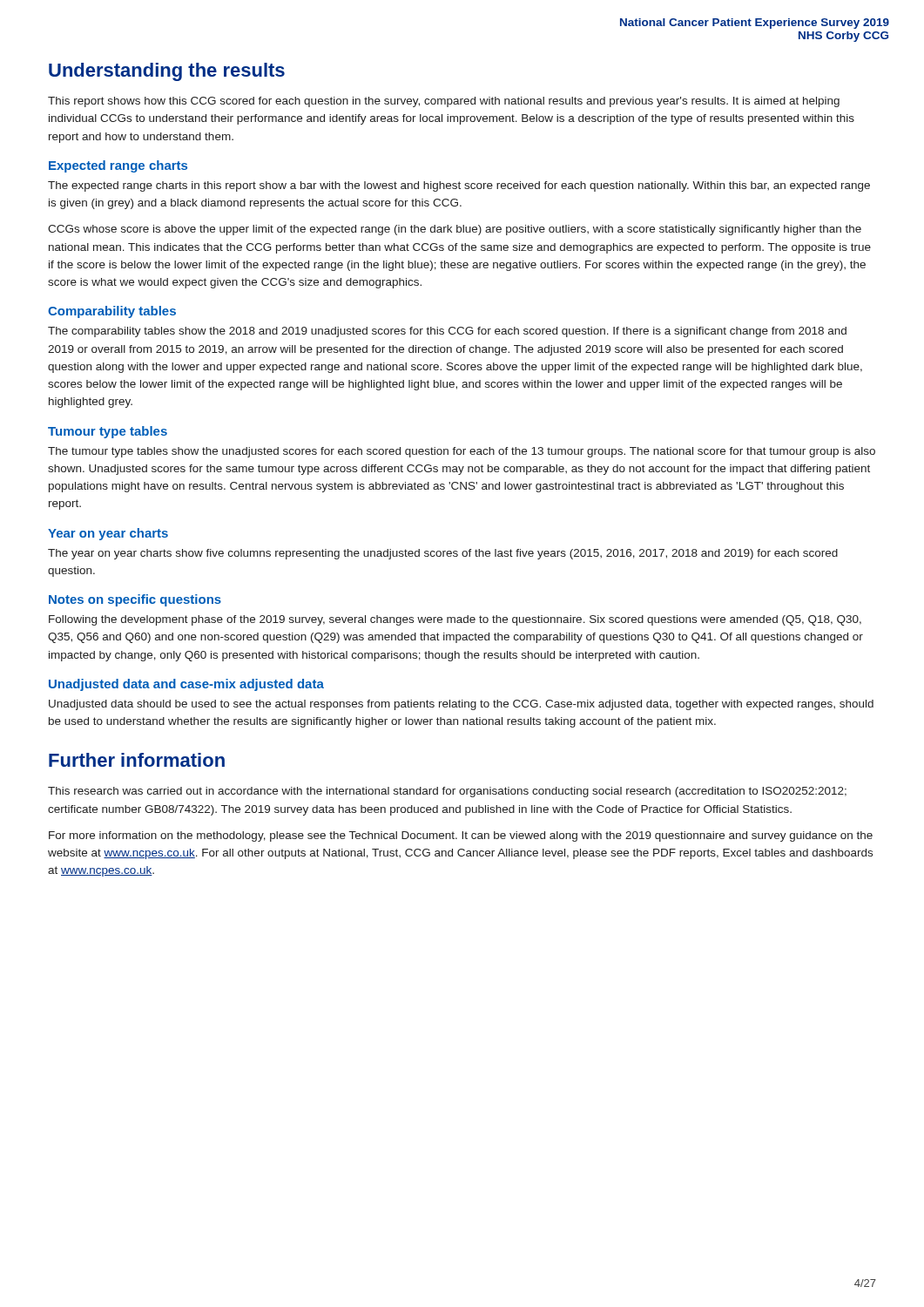Image resolution: width=924 pixels, height=1307 pixels.
Task: Point to the text starting "Year on year charts"
Action: (x=108, y=532)
